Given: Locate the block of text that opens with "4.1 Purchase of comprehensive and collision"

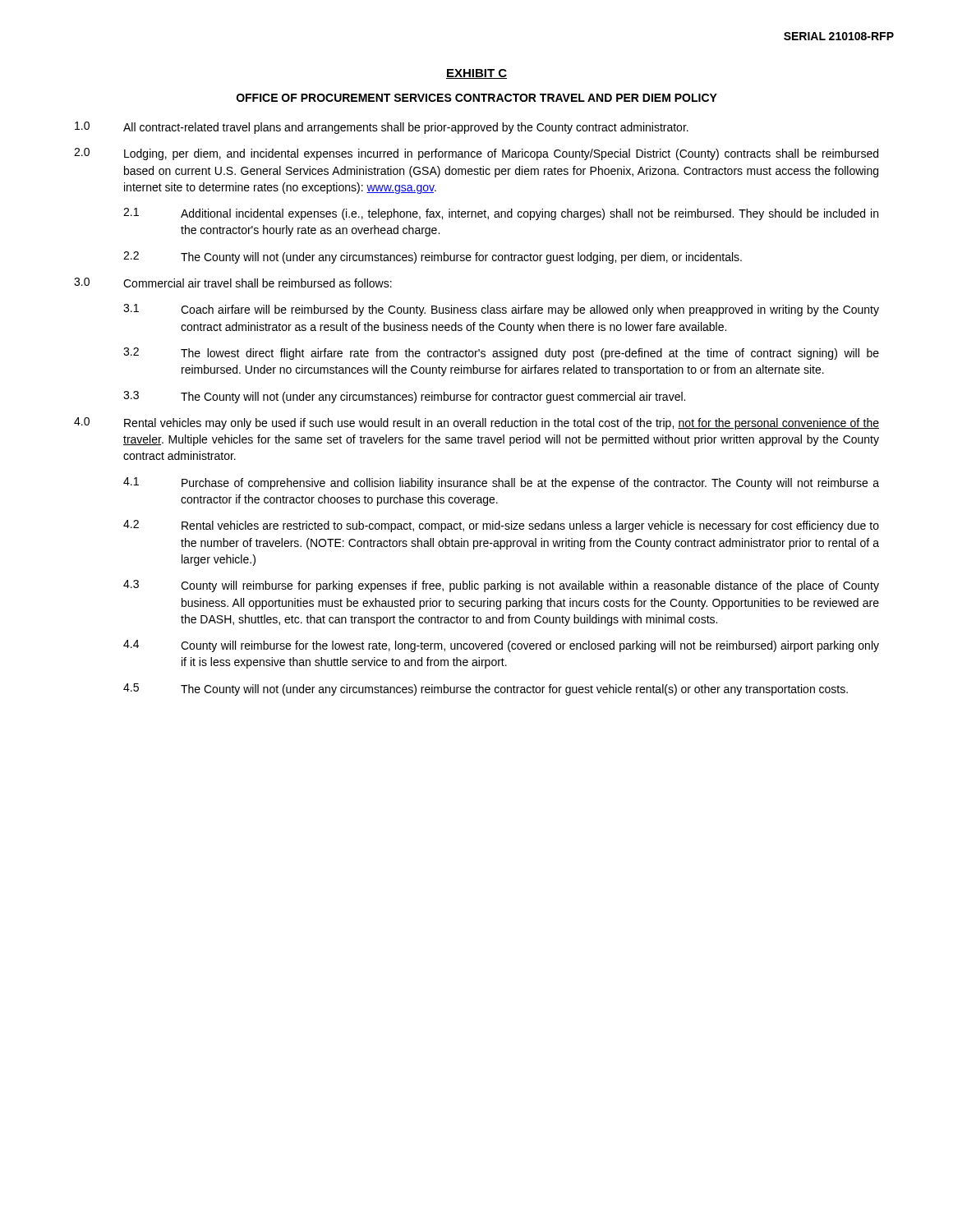Looking at the screenshot, I should click(x=501, y=491).
